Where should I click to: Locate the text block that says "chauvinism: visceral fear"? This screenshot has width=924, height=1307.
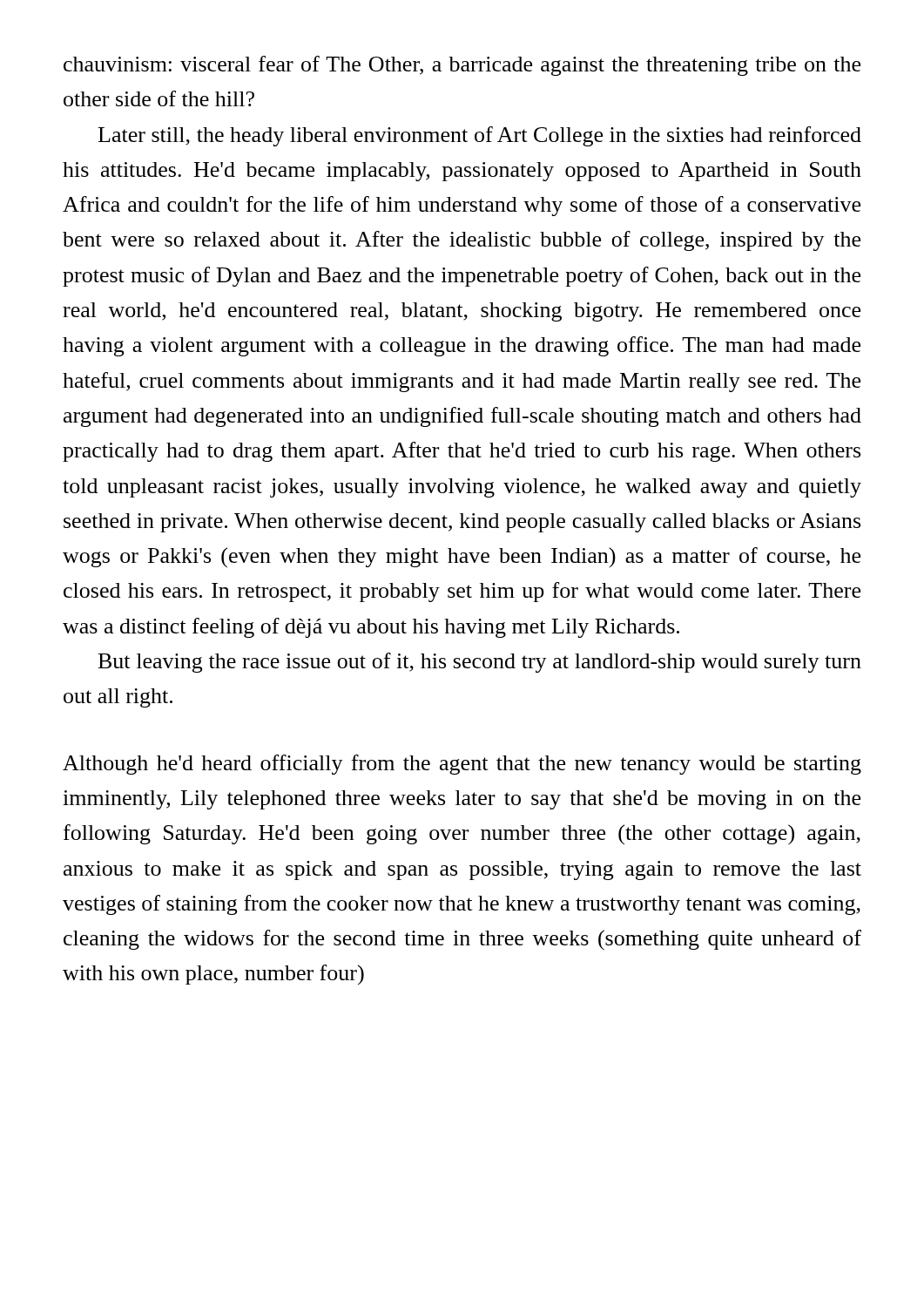click(x=462, y=519)
